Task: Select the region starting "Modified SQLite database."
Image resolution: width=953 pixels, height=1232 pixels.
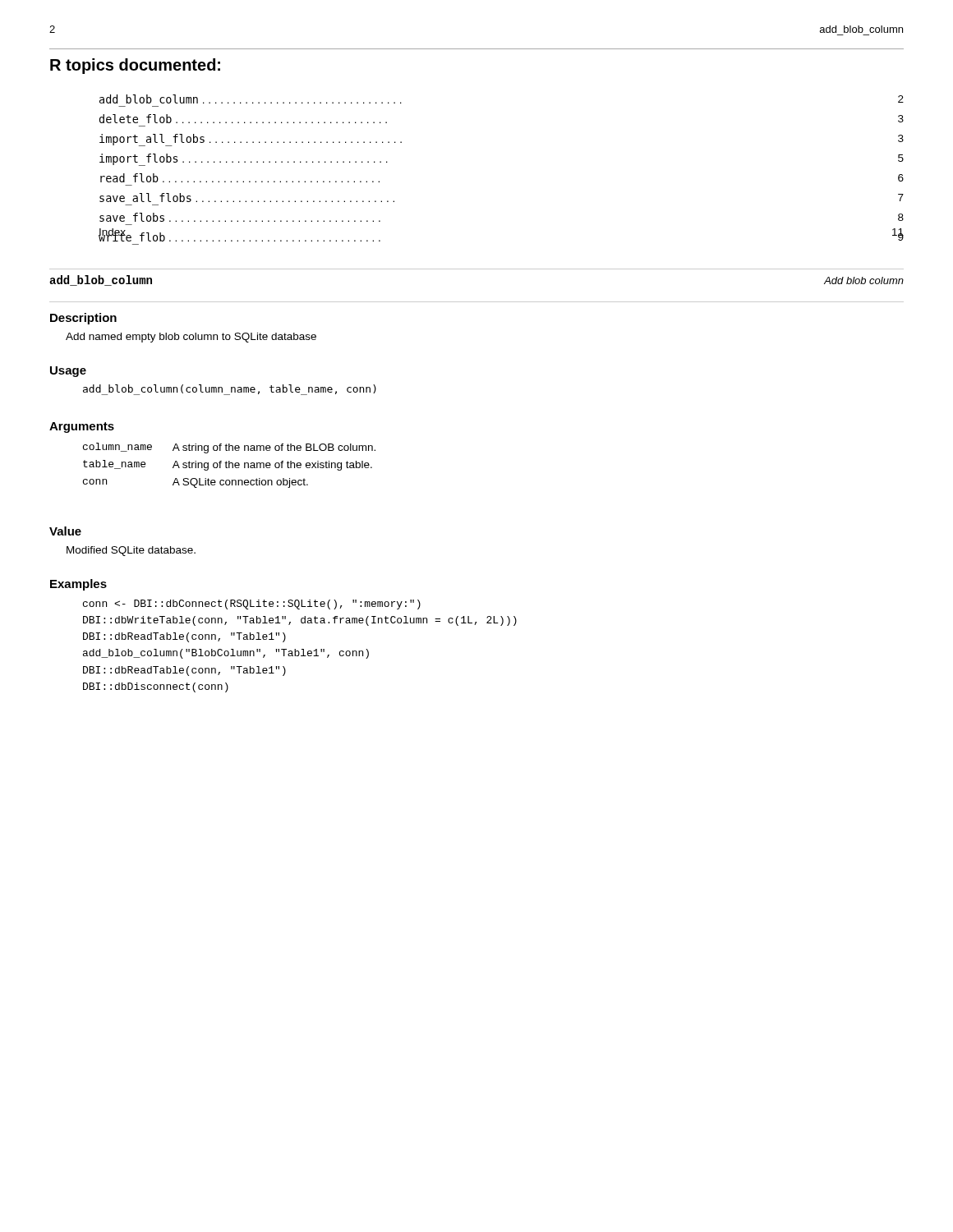Action: [x=131, y=550]
